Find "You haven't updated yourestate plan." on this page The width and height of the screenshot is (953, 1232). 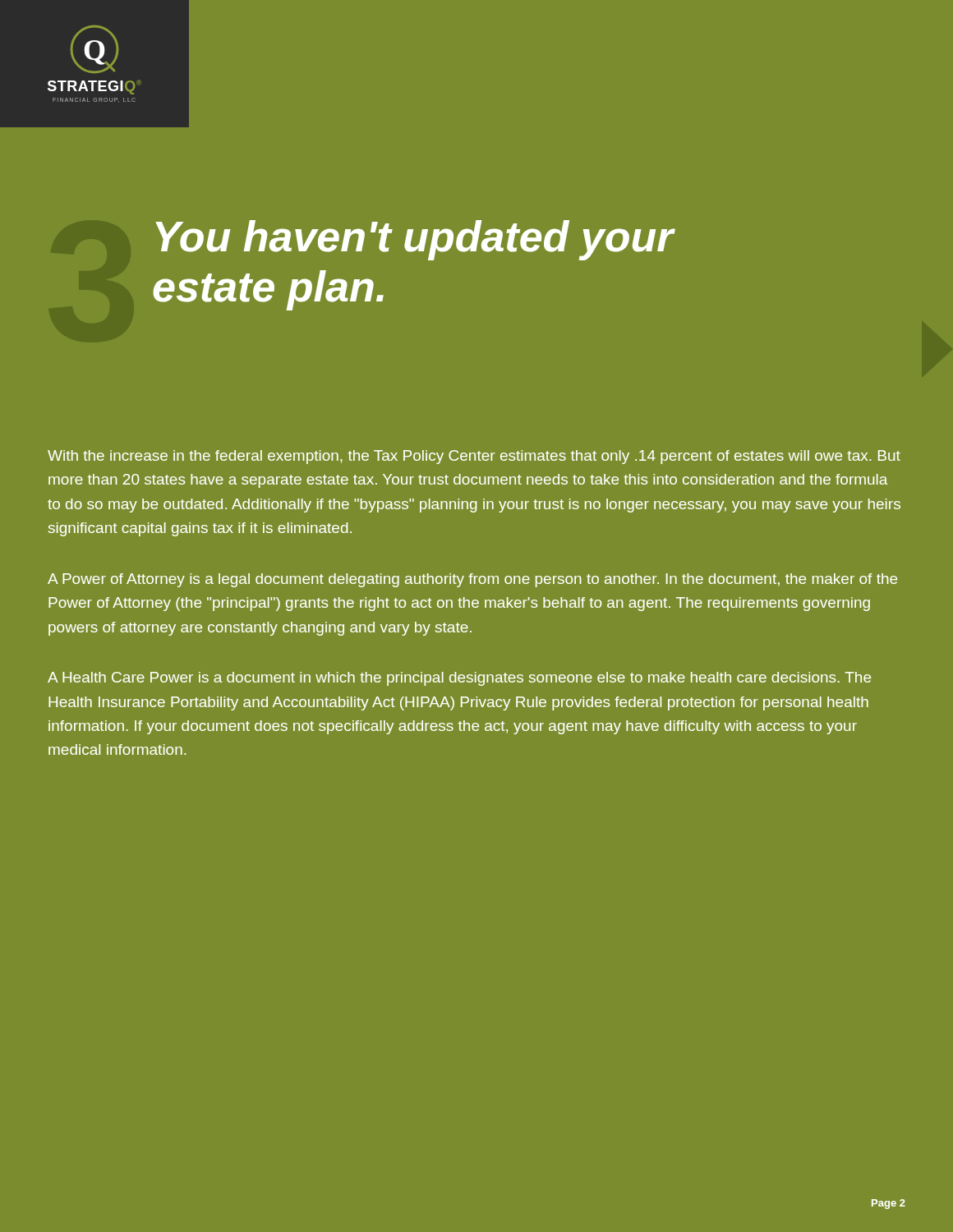(528, 262)
